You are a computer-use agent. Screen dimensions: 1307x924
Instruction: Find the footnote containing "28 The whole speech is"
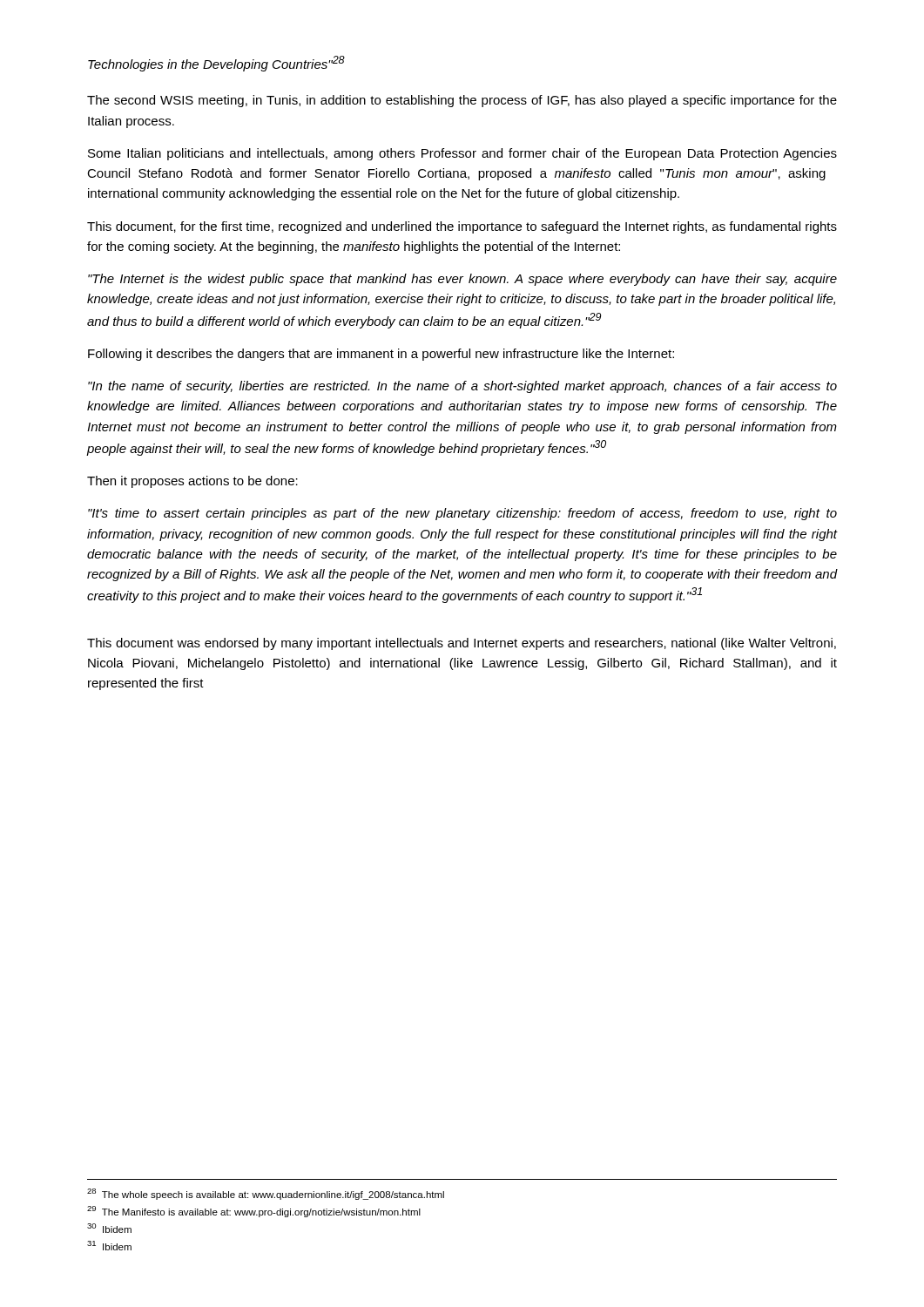click(266, 1193)
